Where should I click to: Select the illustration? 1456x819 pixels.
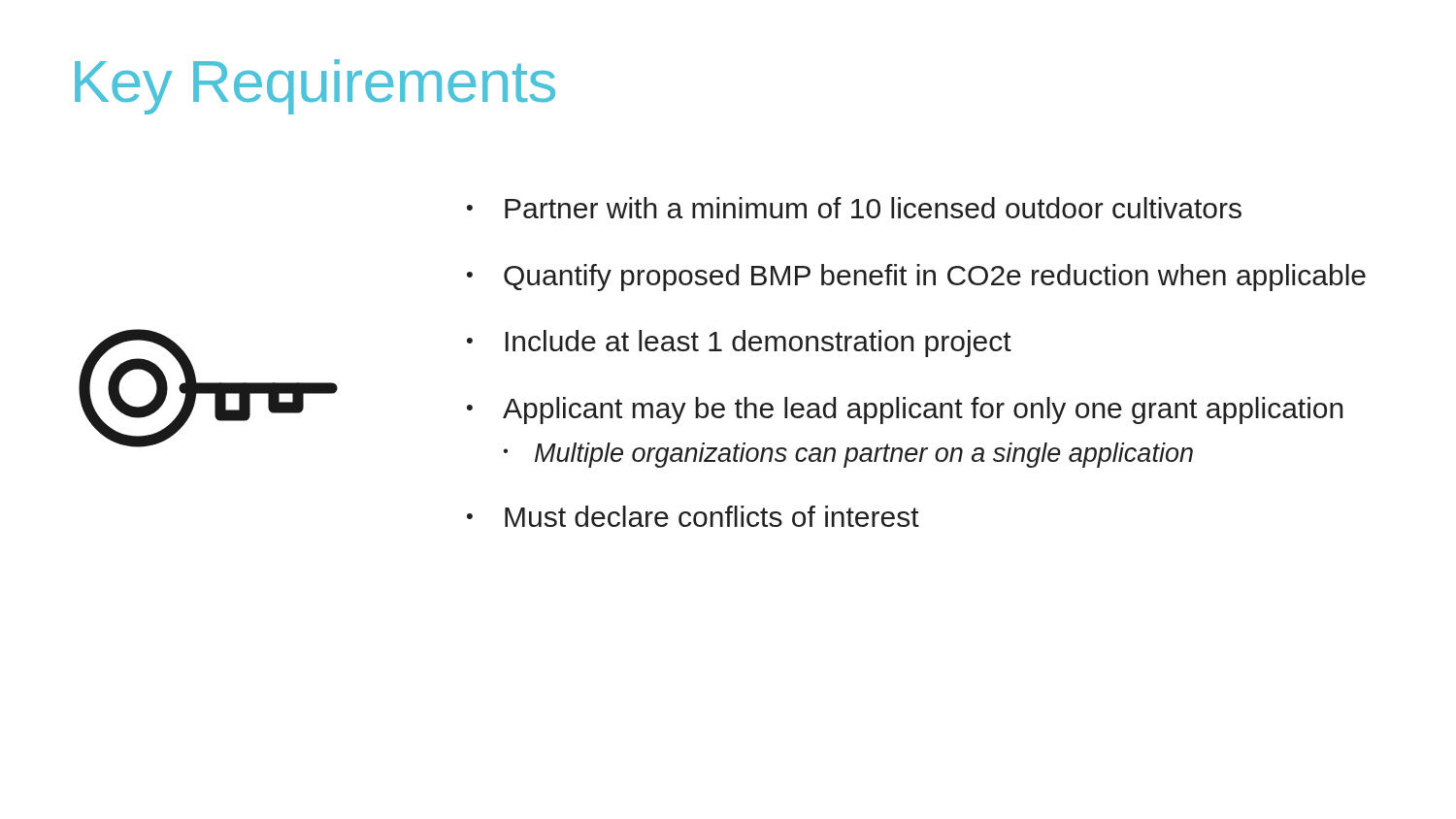tap(206, 388)
